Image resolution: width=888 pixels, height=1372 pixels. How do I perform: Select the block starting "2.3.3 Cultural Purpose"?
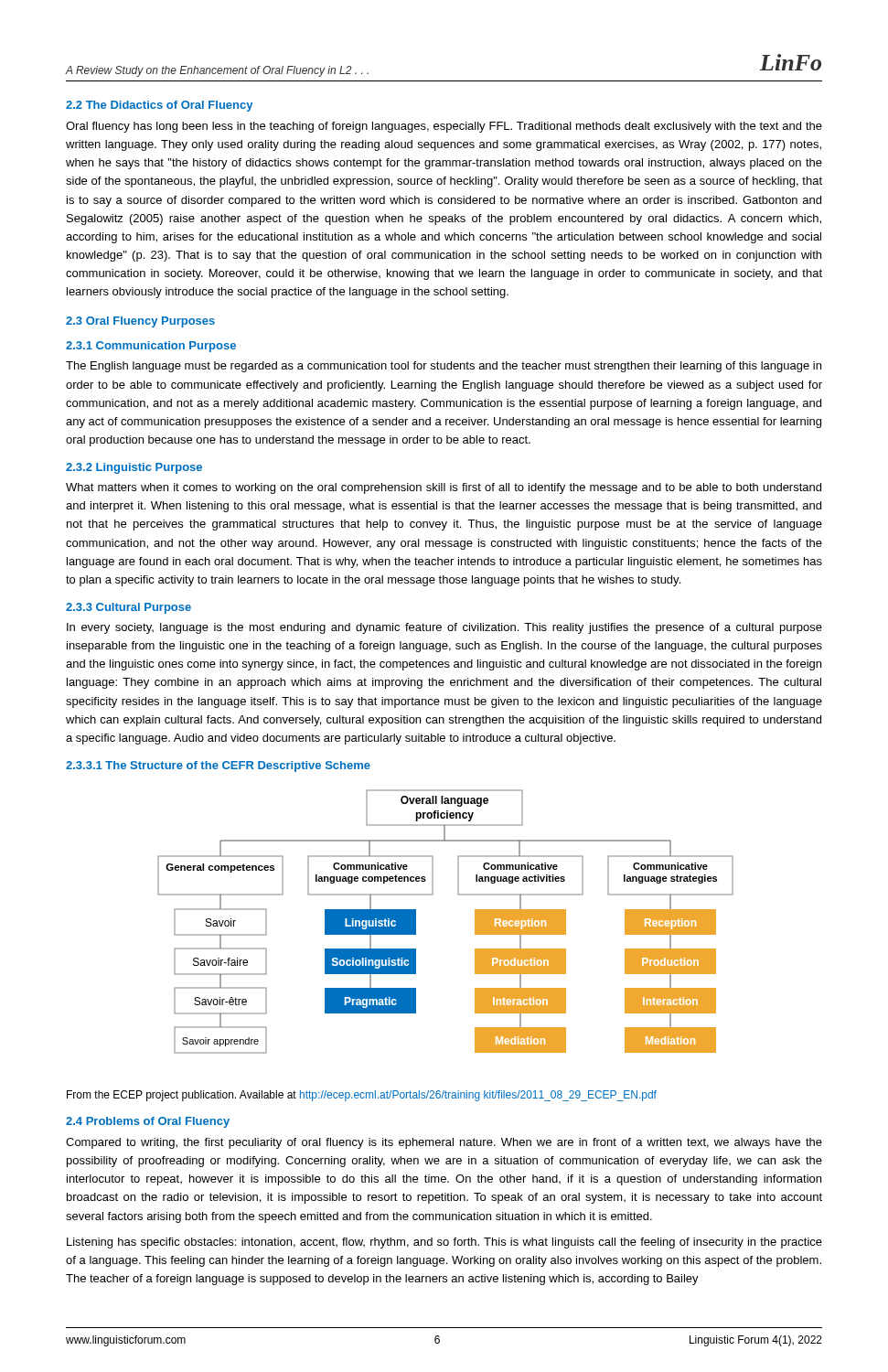pos(129,607)
